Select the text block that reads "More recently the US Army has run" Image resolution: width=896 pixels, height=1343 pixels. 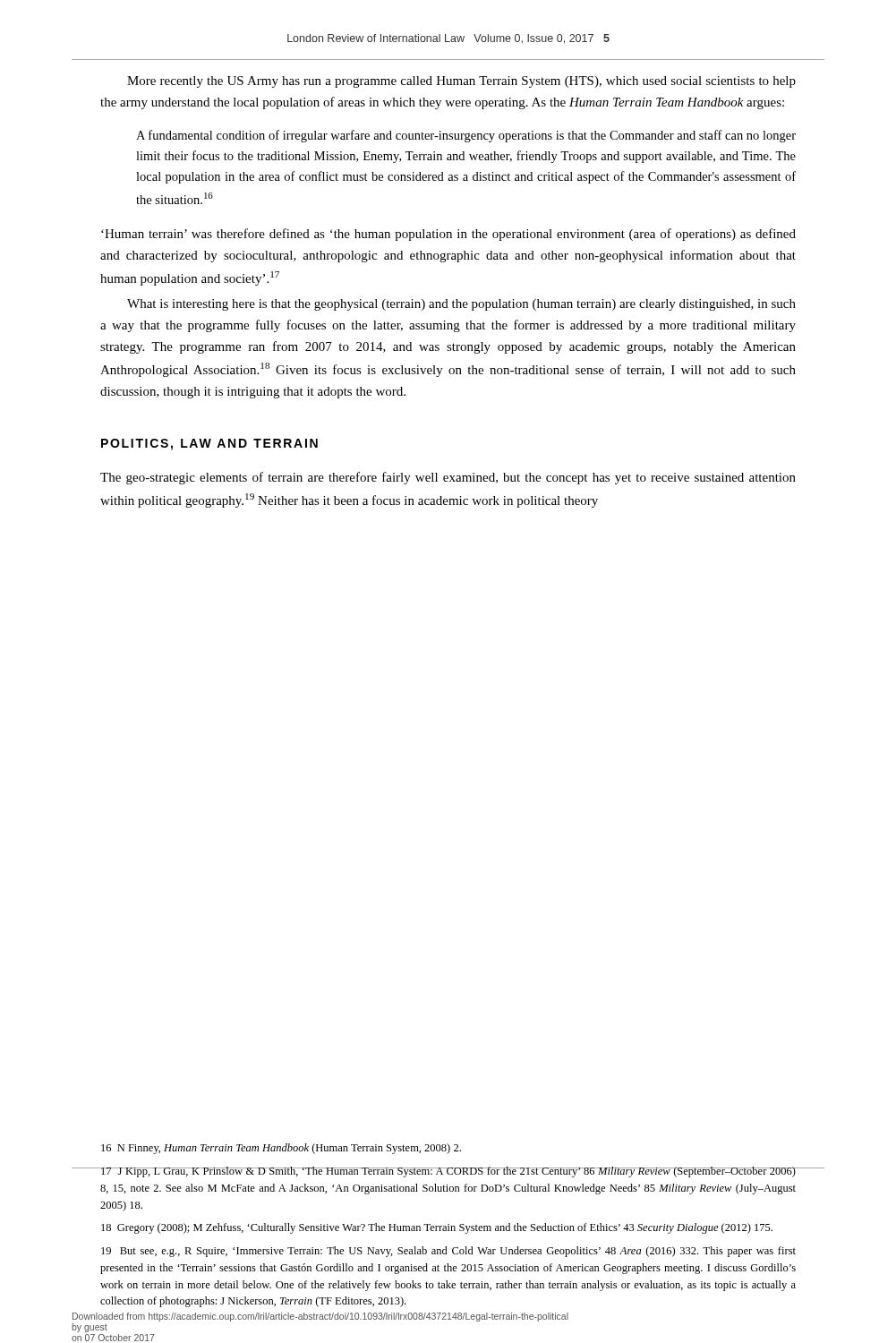(448, 91)
